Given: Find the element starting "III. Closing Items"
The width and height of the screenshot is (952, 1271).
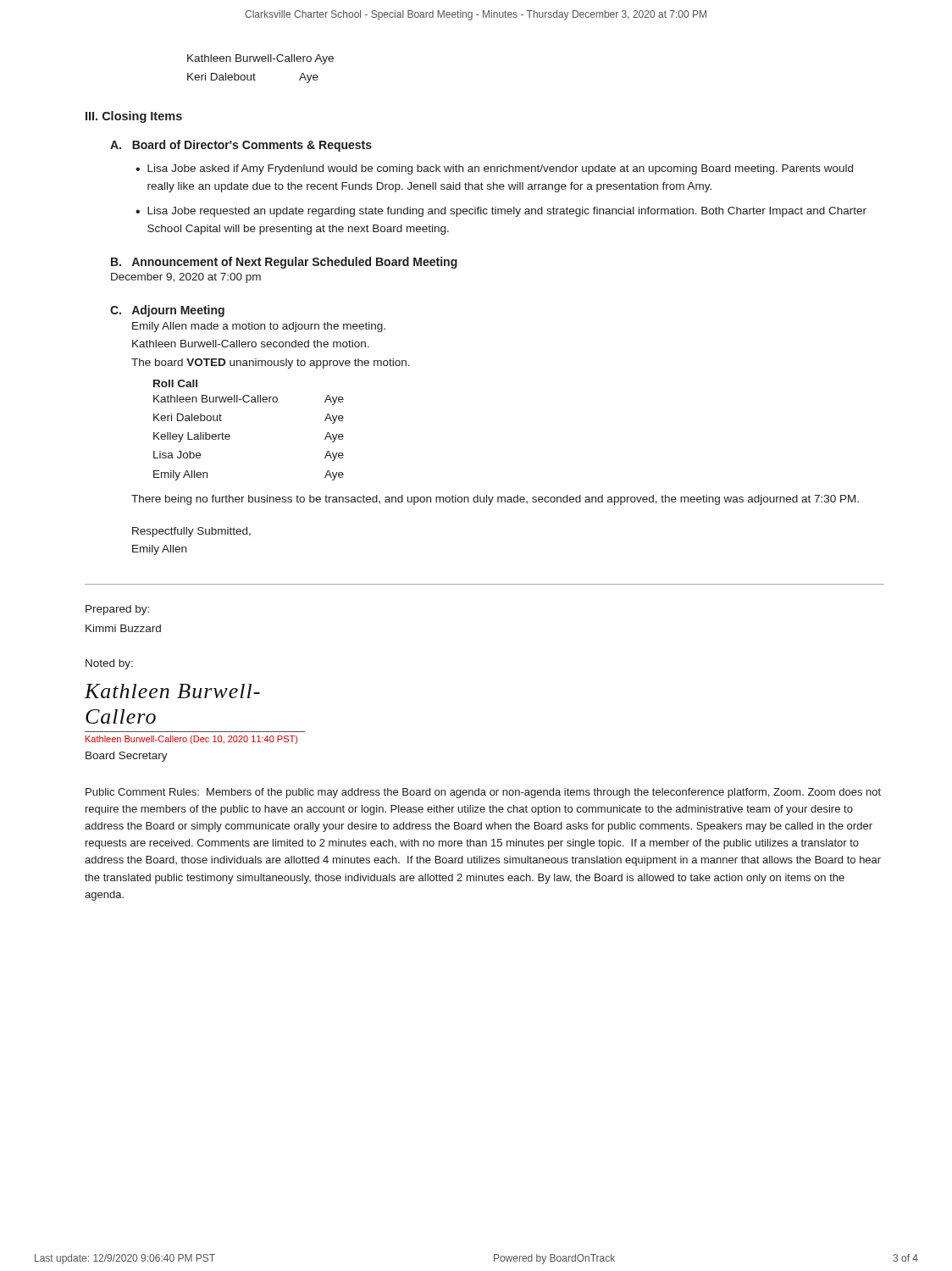Looking at the screenshot, I should pyautogui.click(x=134, y=116).
